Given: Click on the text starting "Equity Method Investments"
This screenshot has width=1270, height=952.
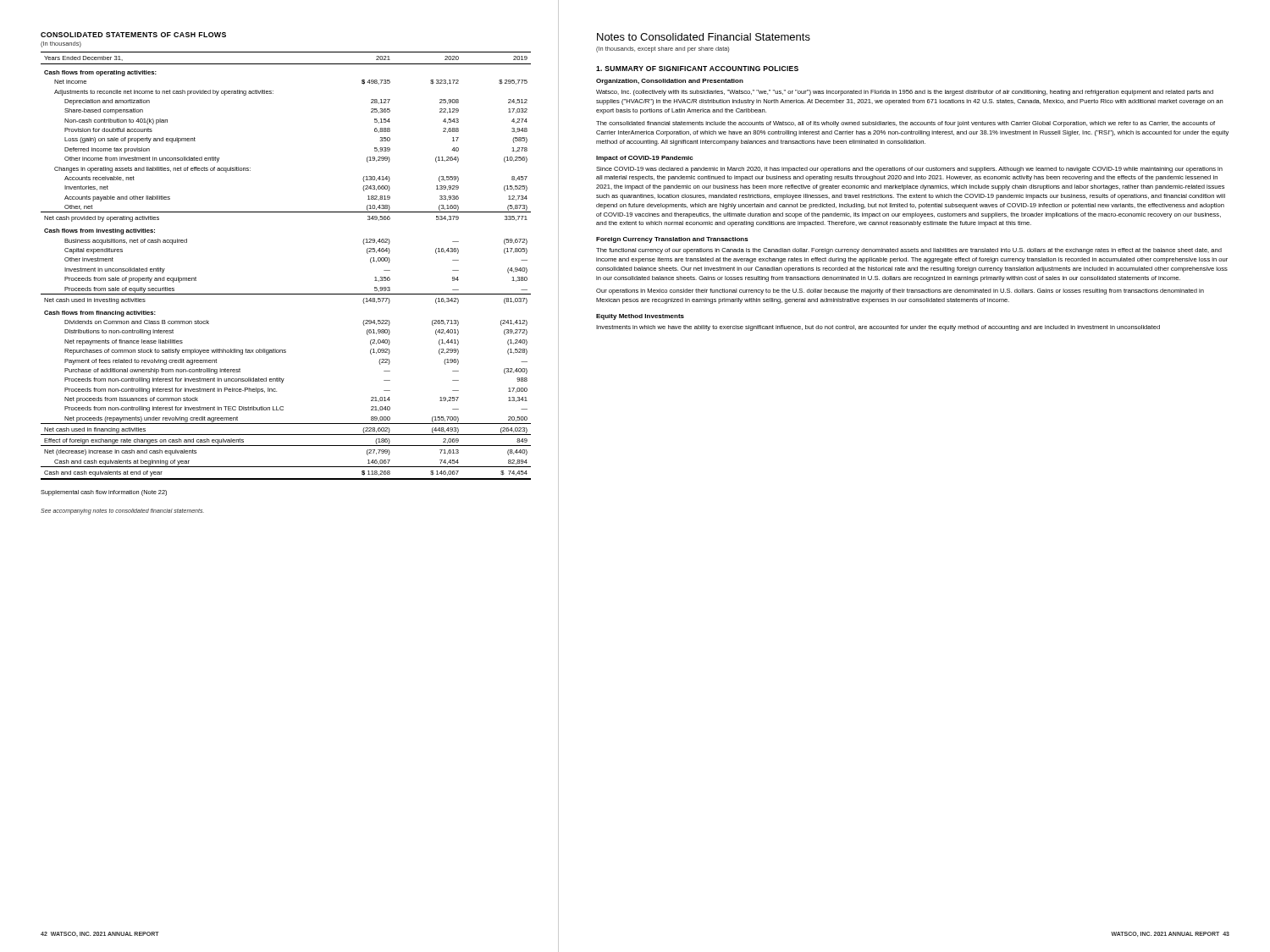Looking at the screenshot, I should (640, 316).
